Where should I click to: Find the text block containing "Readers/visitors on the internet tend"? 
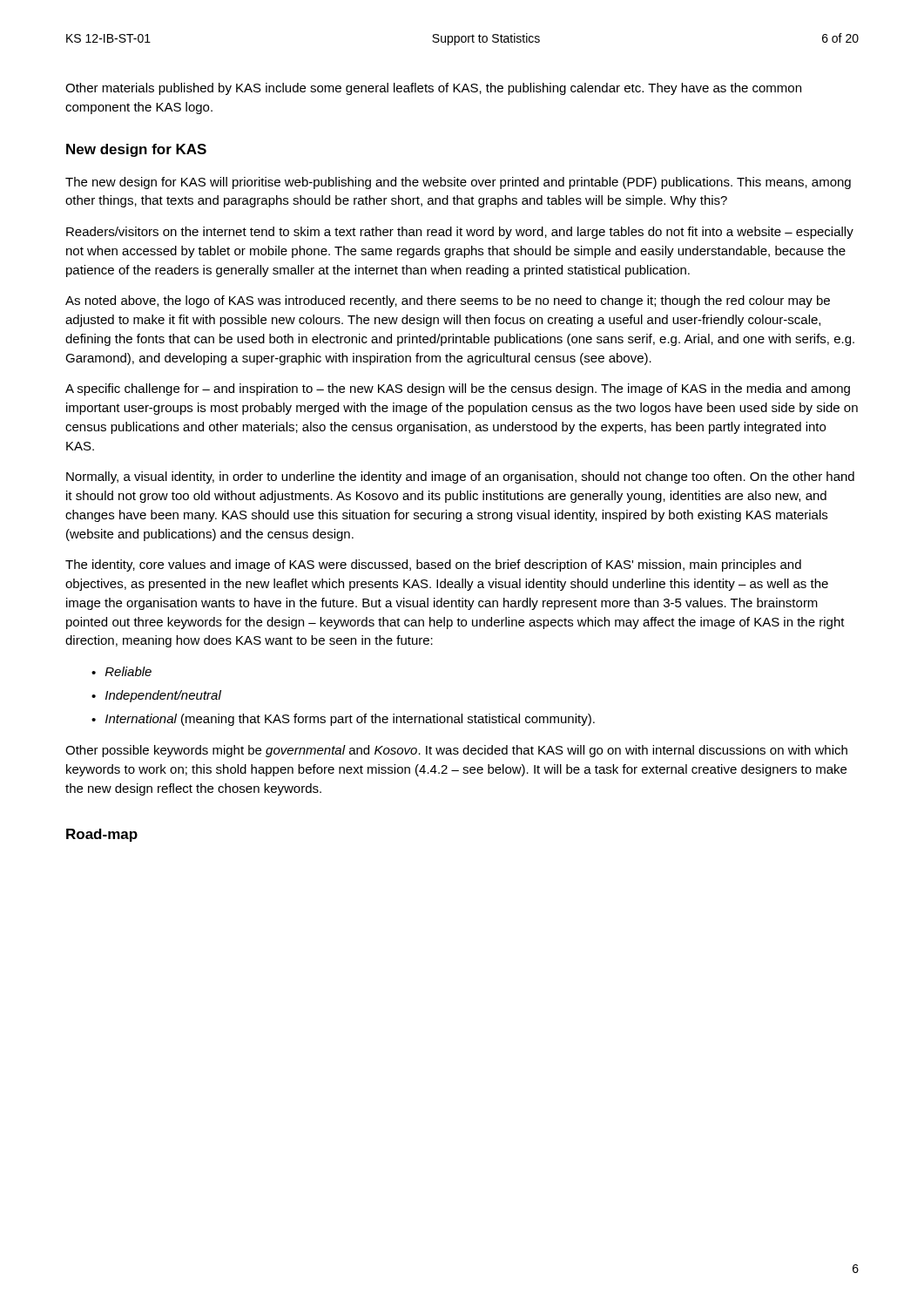coord(459,250)
